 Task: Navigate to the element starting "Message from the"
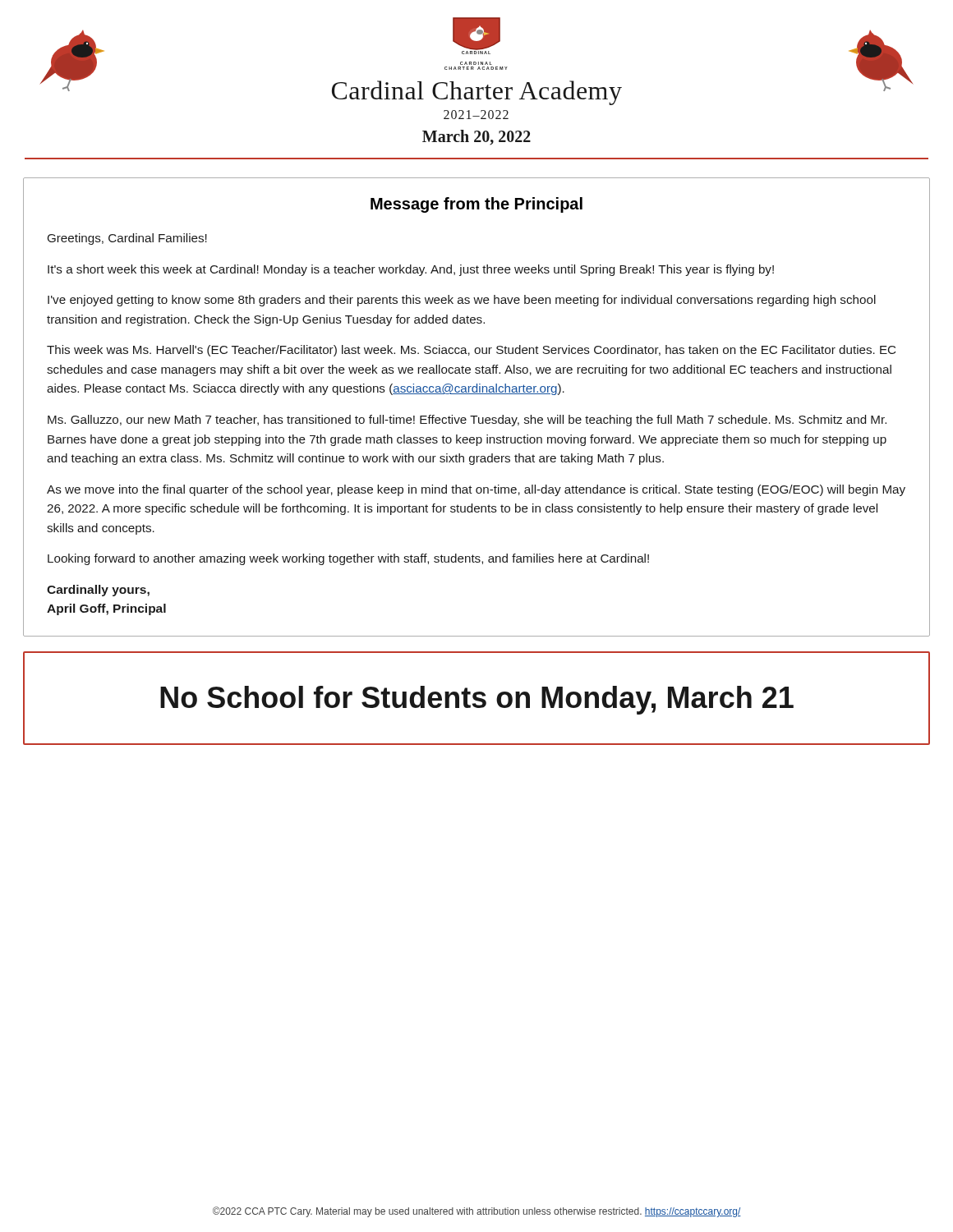(476, 204)
